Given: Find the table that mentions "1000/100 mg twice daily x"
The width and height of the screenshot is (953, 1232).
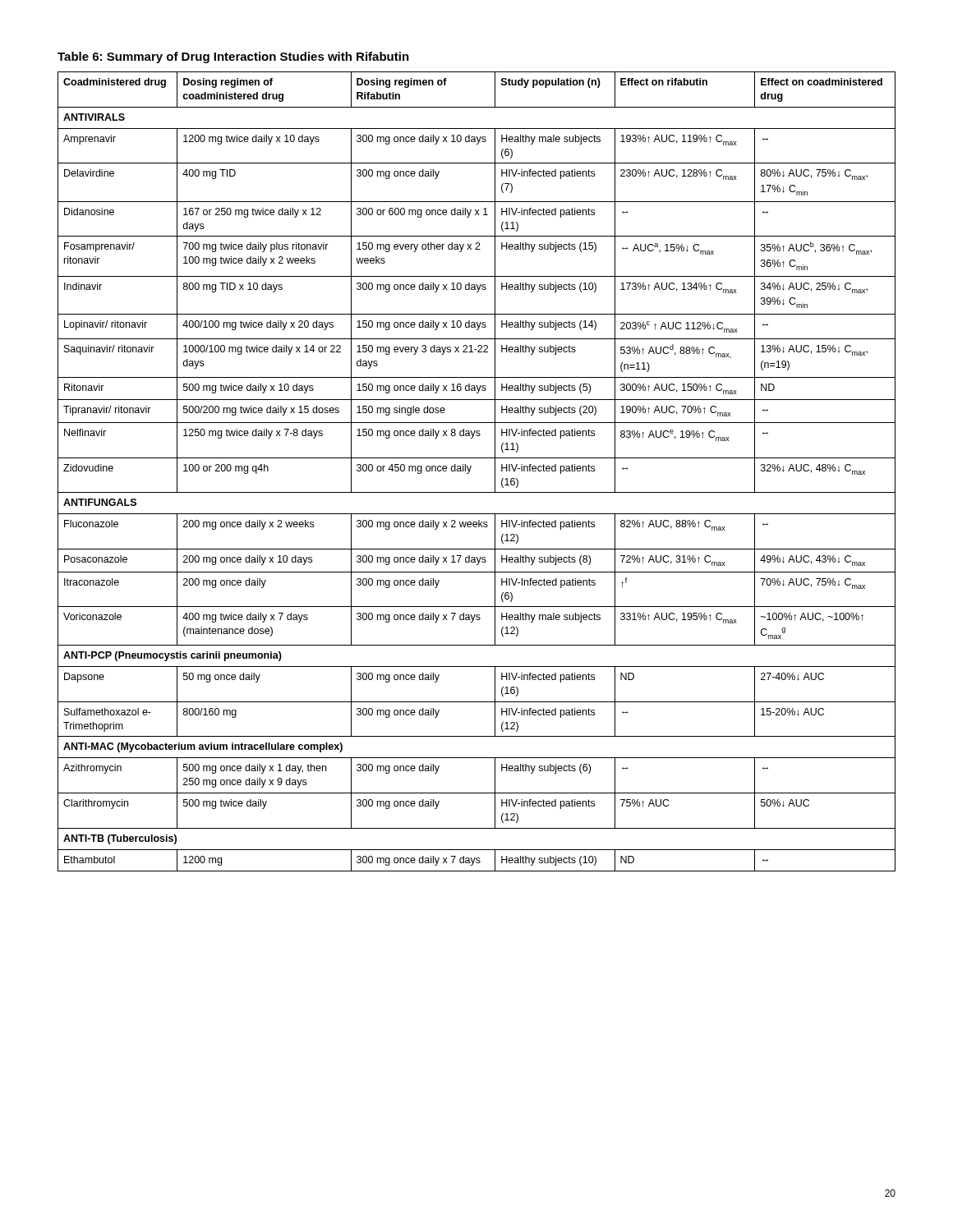Looking at the screenshot, I should pyautogui.click(x=476, y=471).
